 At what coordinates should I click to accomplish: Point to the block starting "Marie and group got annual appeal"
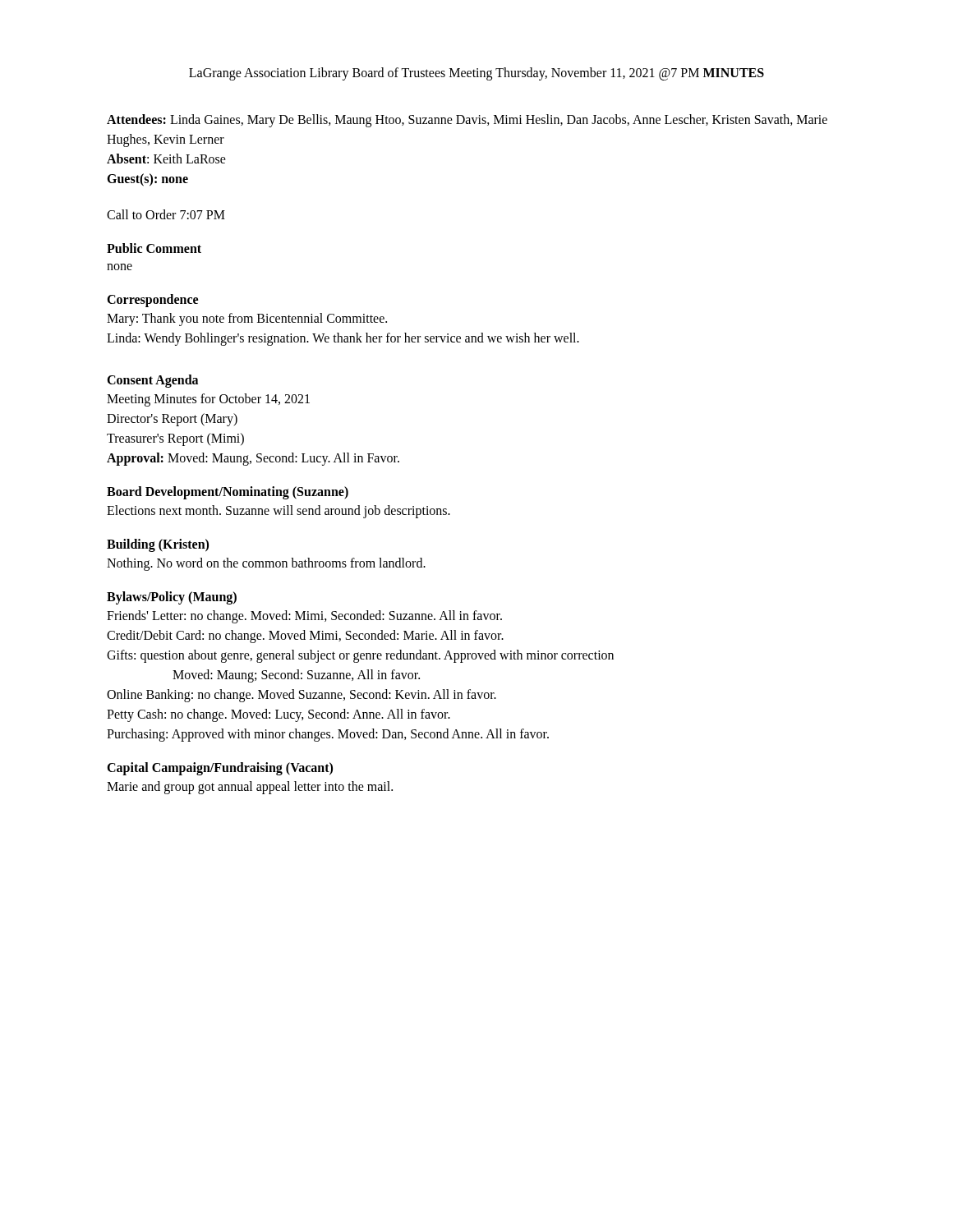tap(250, 788)
